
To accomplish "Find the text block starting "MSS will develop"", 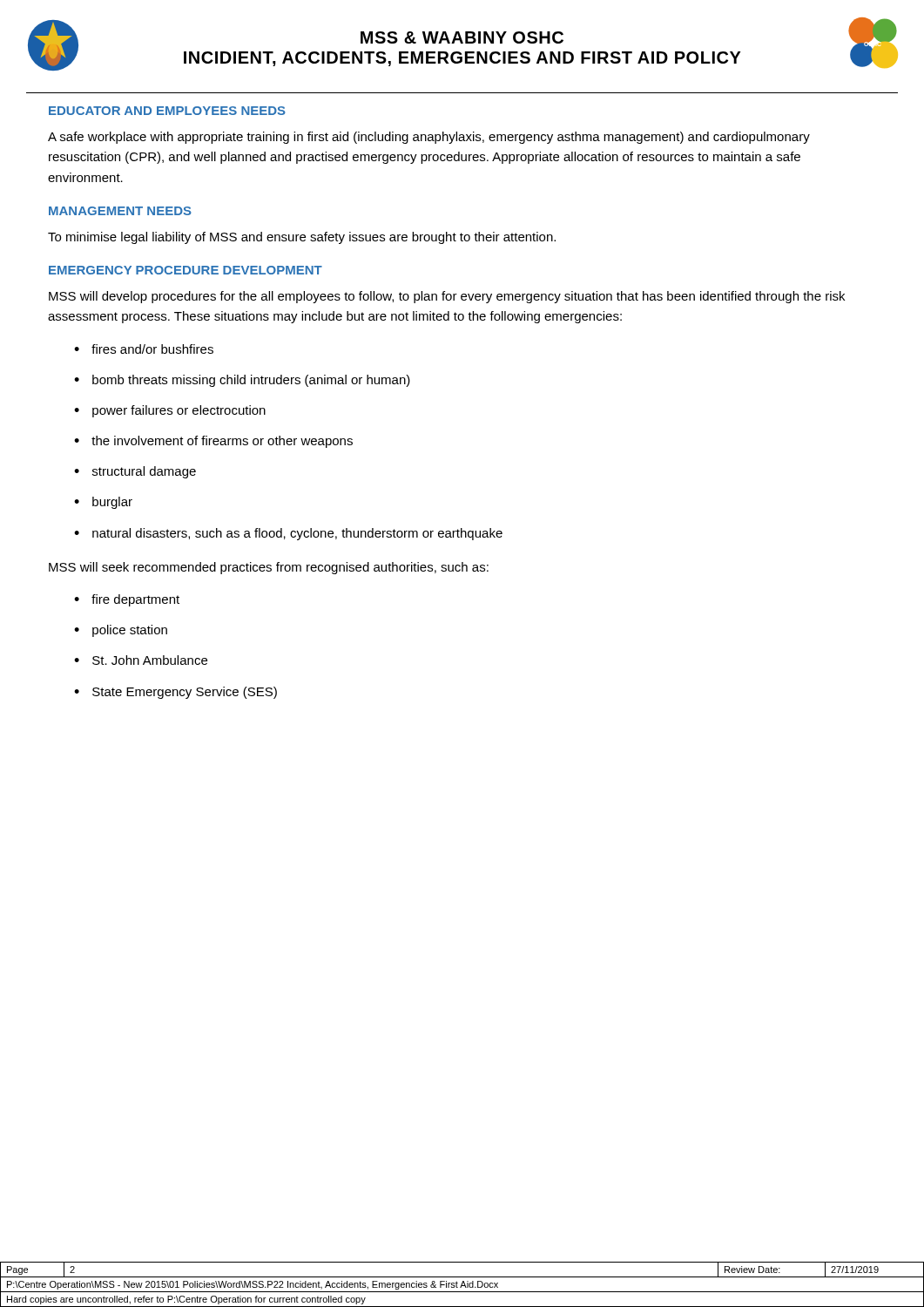I will (447, 306).
